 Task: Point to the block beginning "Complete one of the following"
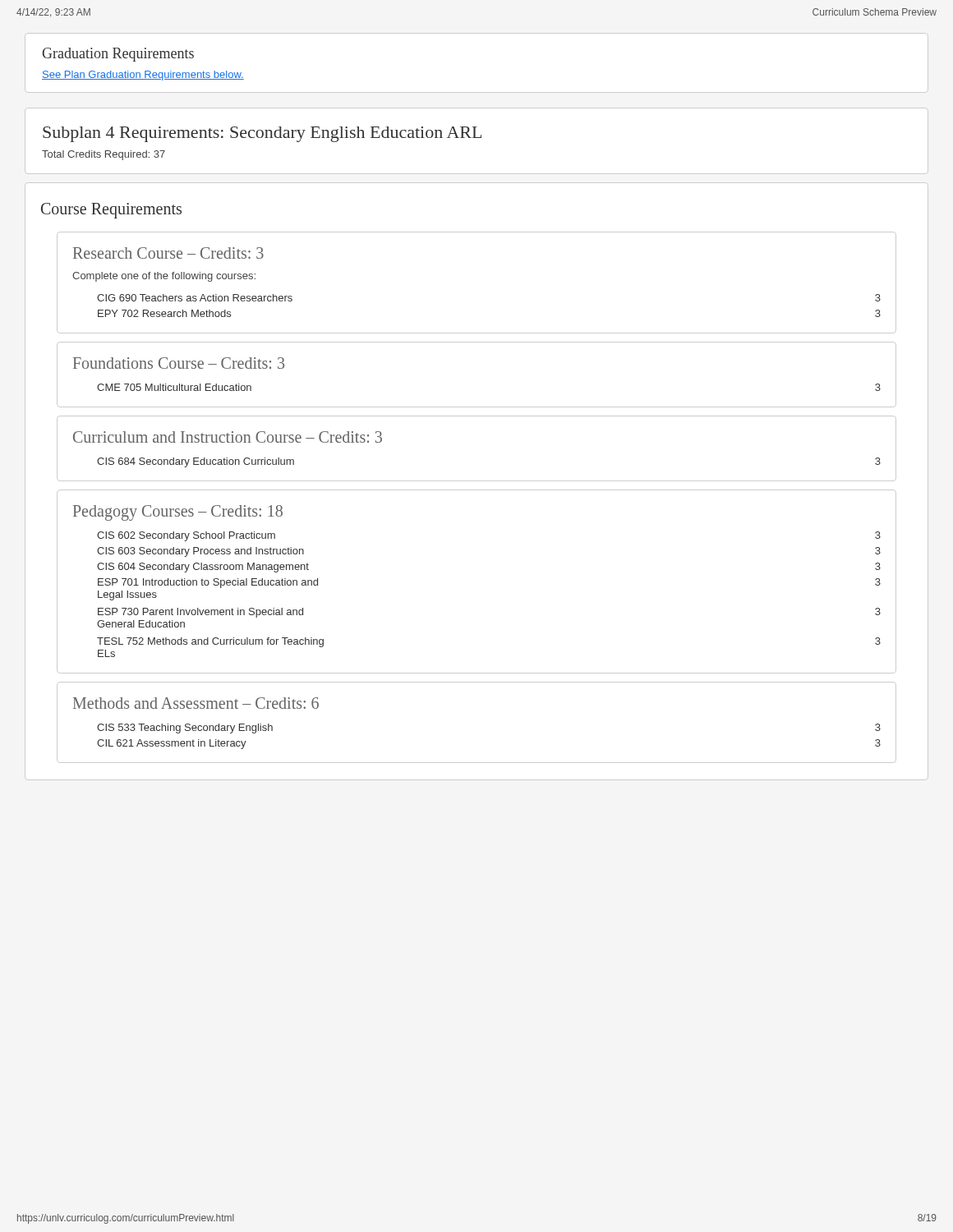pyautogui.click(x=164, y=276)
